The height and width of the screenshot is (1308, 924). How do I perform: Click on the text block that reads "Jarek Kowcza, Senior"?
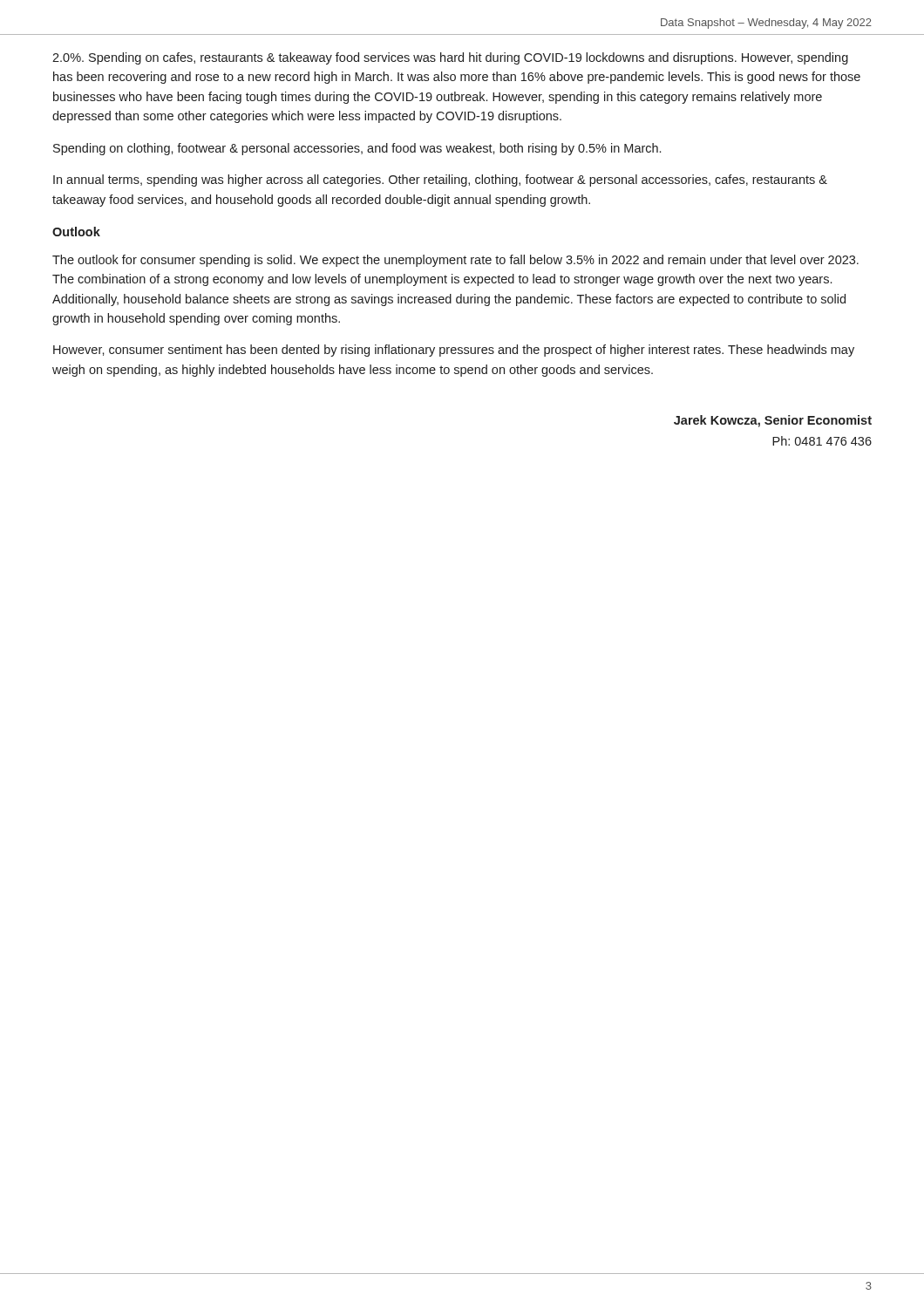pyautogui.click(x=773, y=431)
